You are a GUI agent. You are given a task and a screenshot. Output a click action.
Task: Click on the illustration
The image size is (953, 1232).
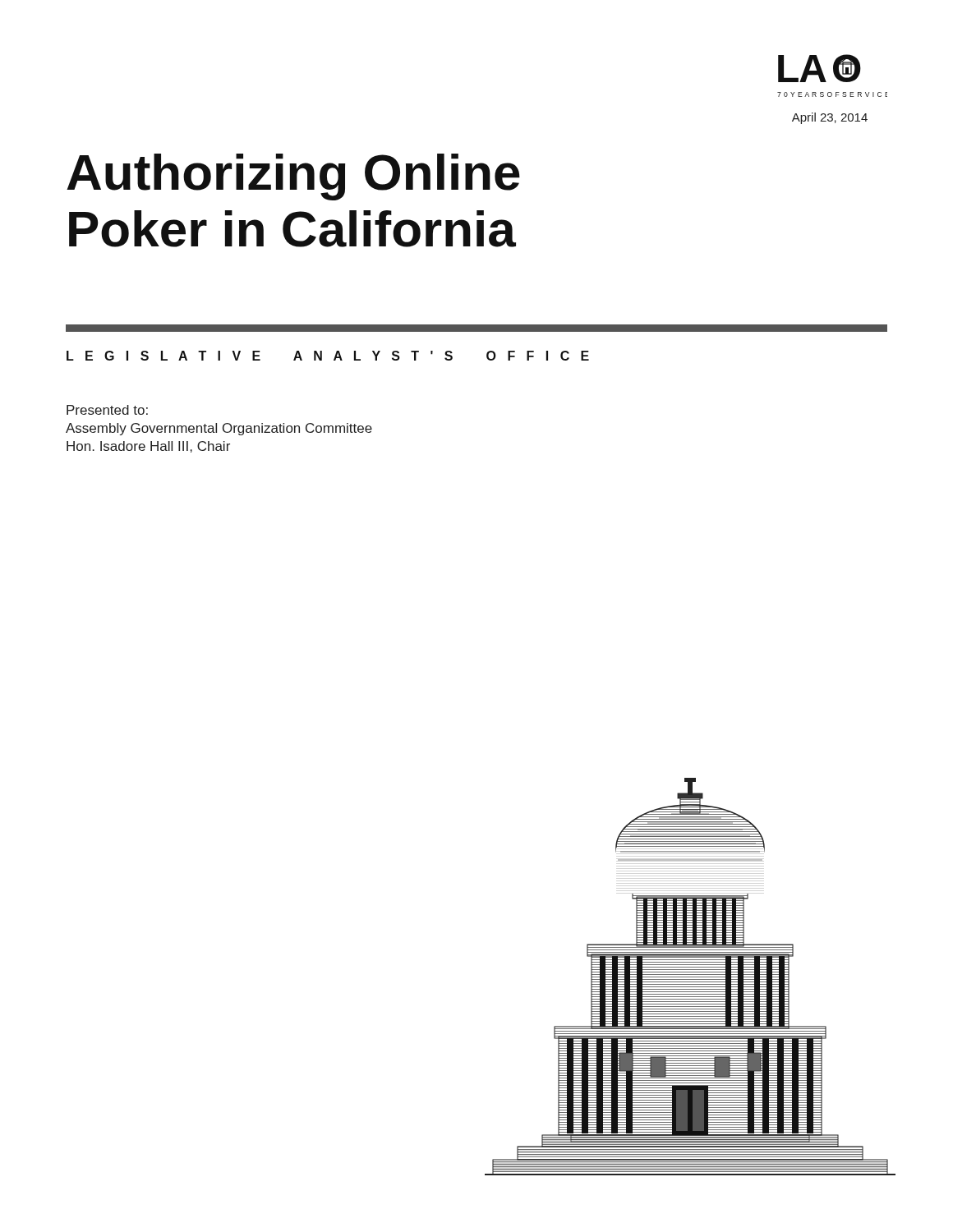(690, 954)
